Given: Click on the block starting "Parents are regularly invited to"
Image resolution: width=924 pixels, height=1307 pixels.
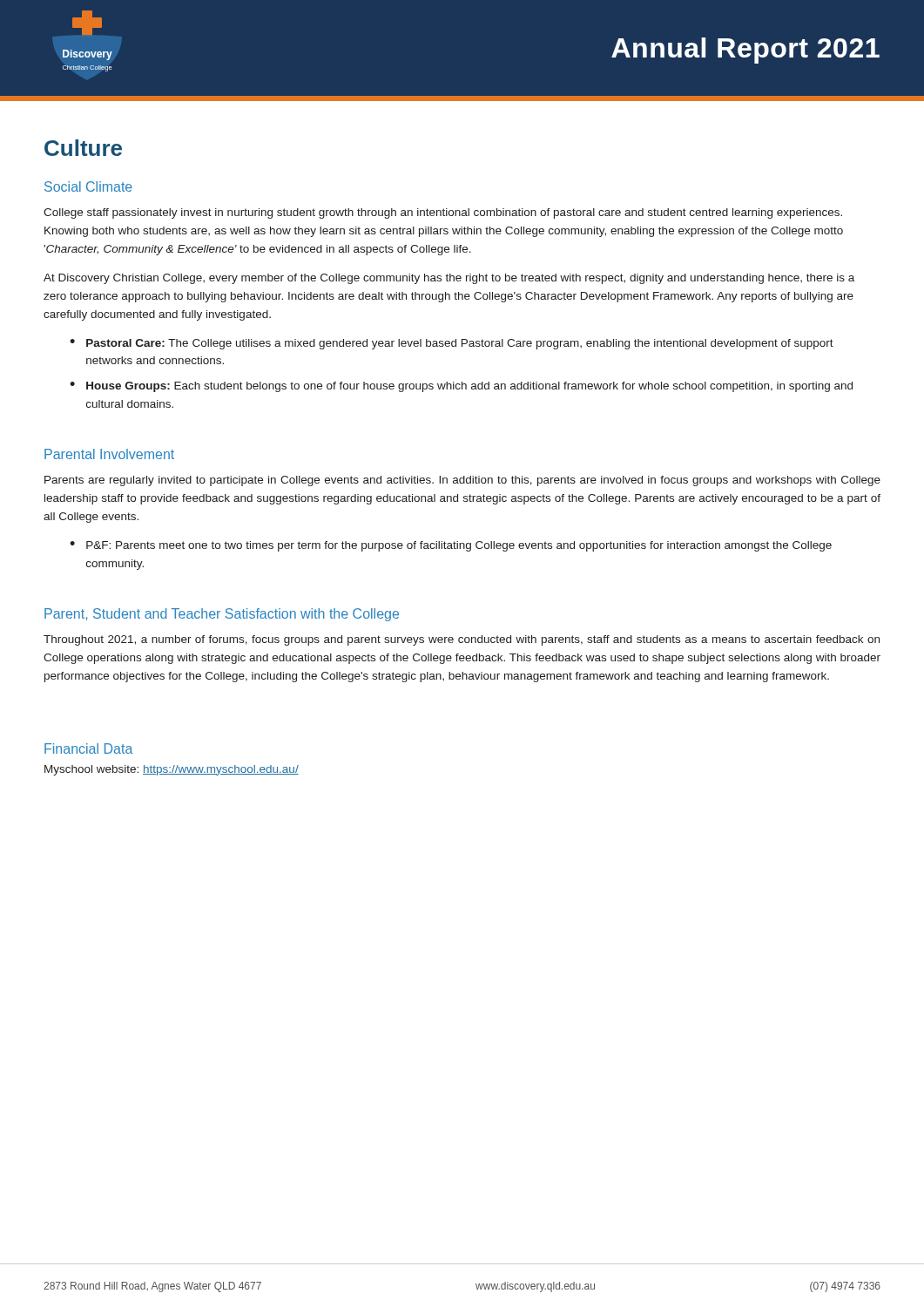Looking at the screenshot, I should pyautogui.click(x=462, y=498).
